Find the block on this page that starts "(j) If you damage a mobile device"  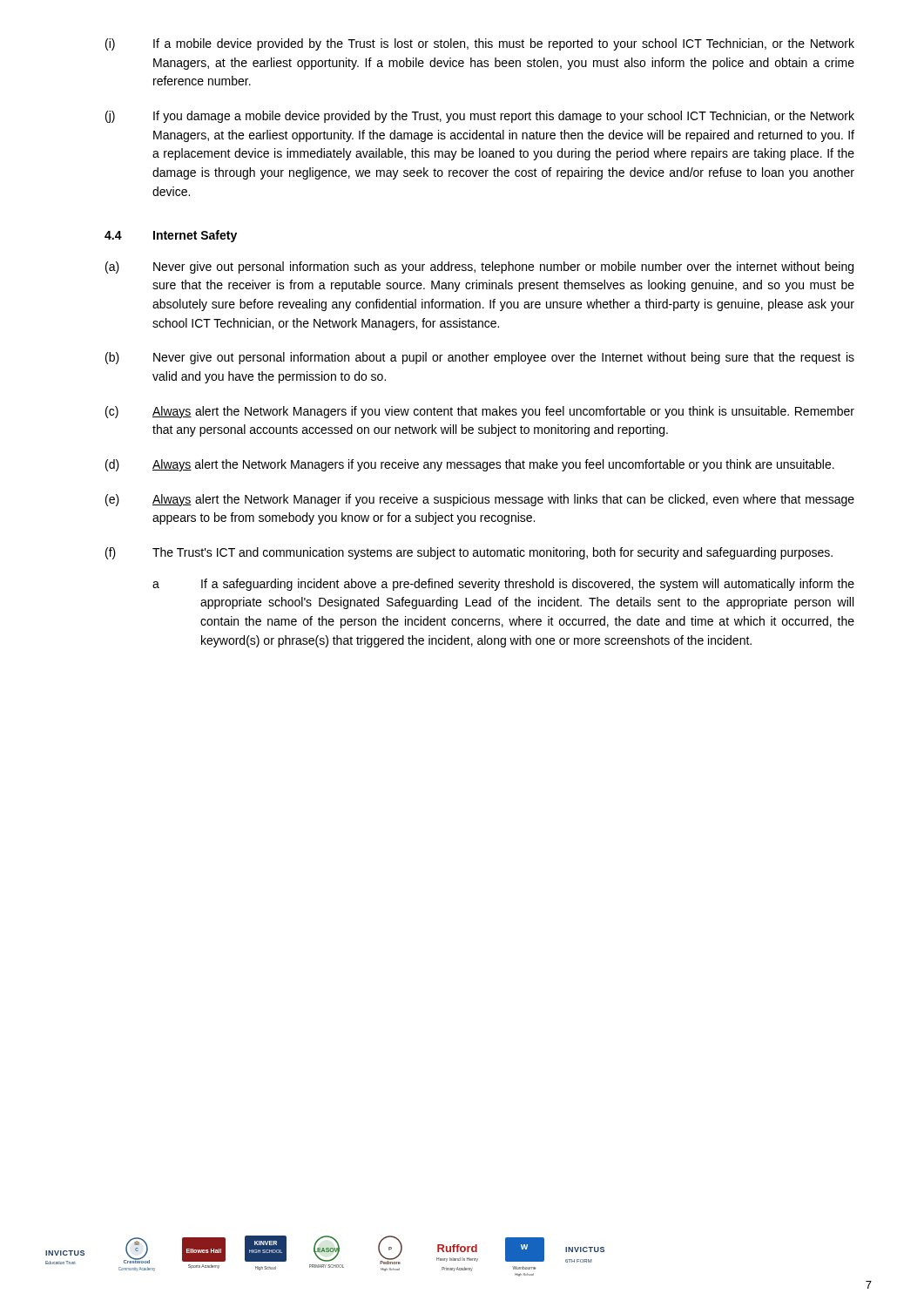479,154
